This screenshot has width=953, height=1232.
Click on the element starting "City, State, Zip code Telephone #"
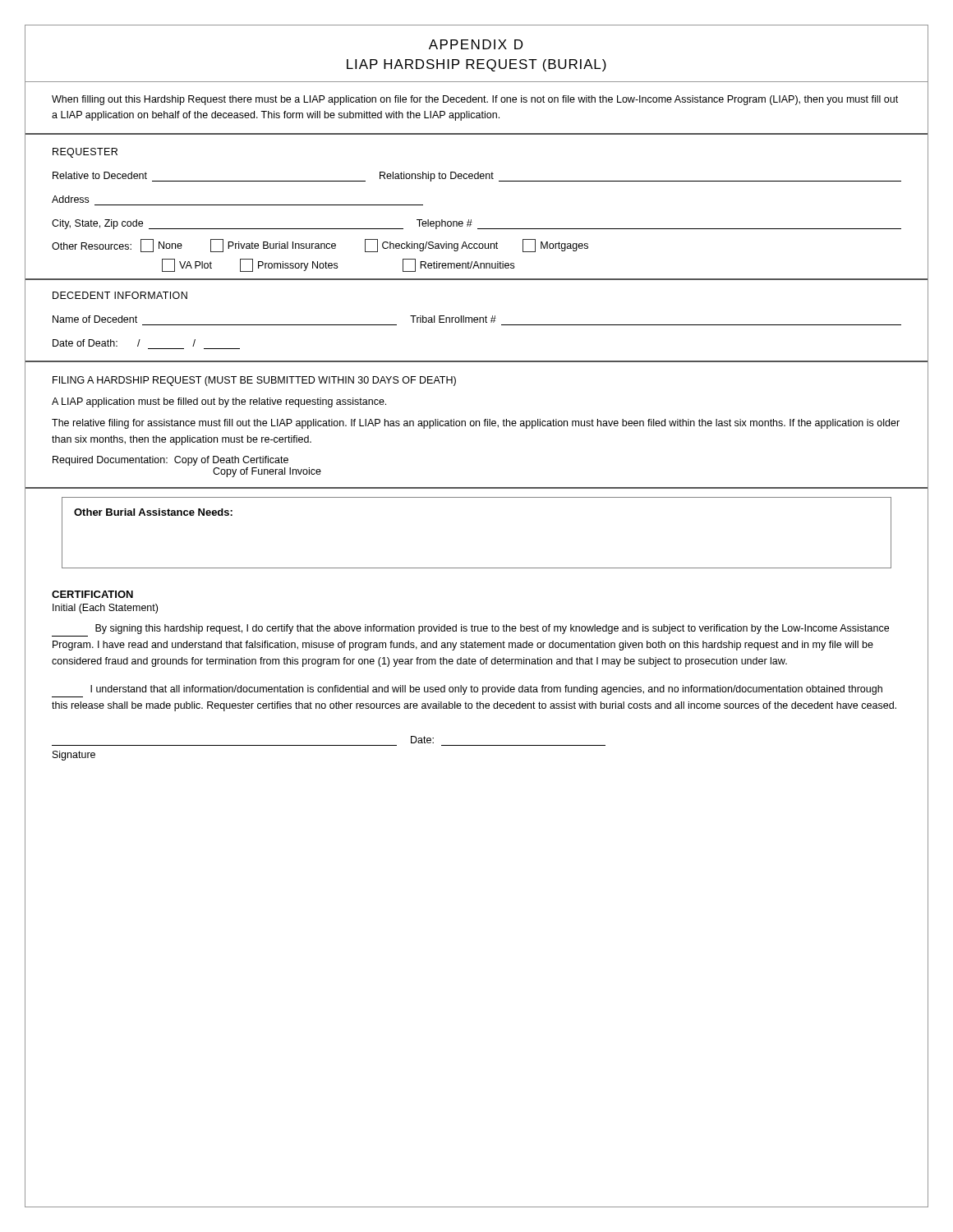(x=476, y=221)
